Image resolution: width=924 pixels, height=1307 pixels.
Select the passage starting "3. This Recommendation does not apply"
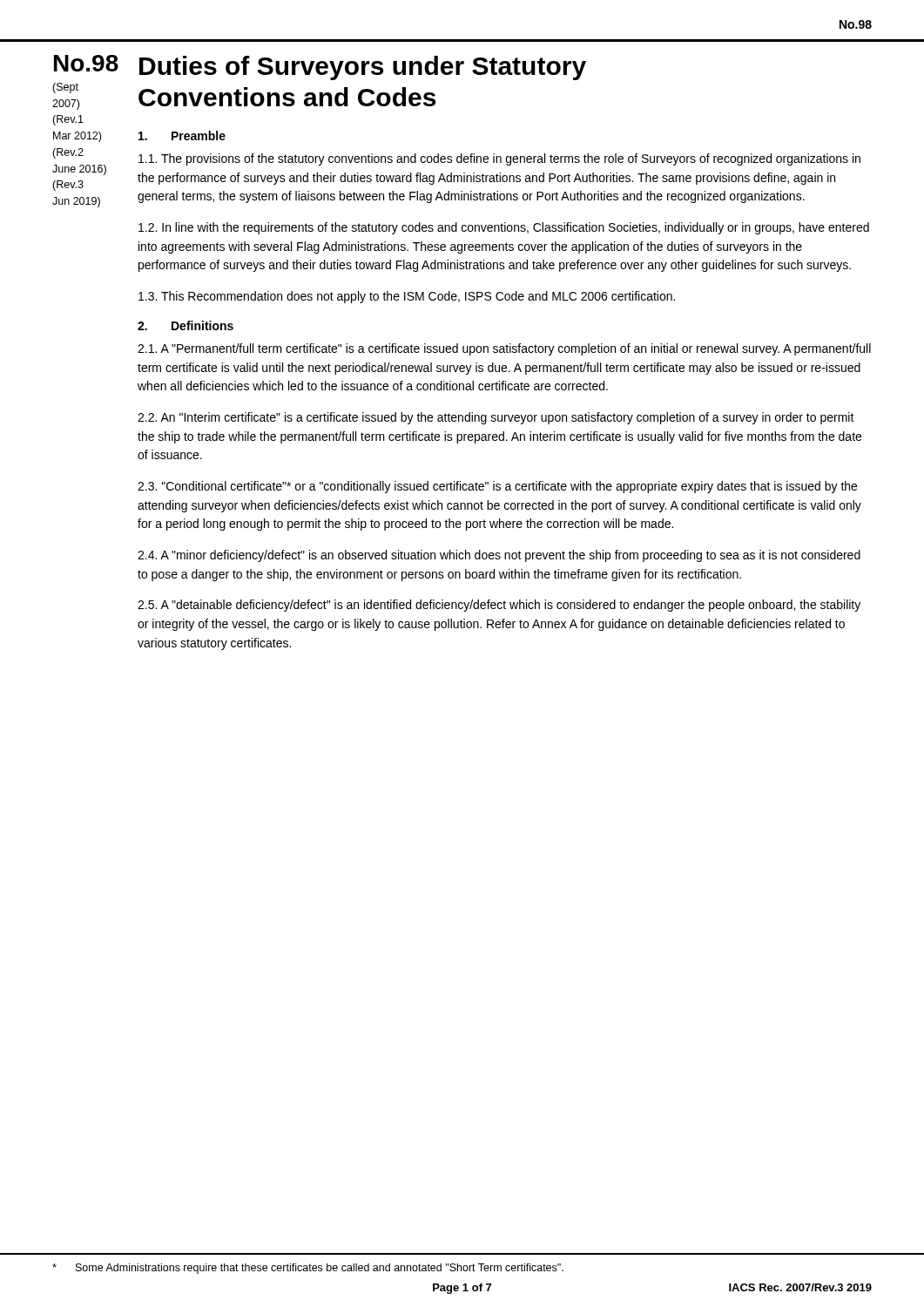click(407, 296)
